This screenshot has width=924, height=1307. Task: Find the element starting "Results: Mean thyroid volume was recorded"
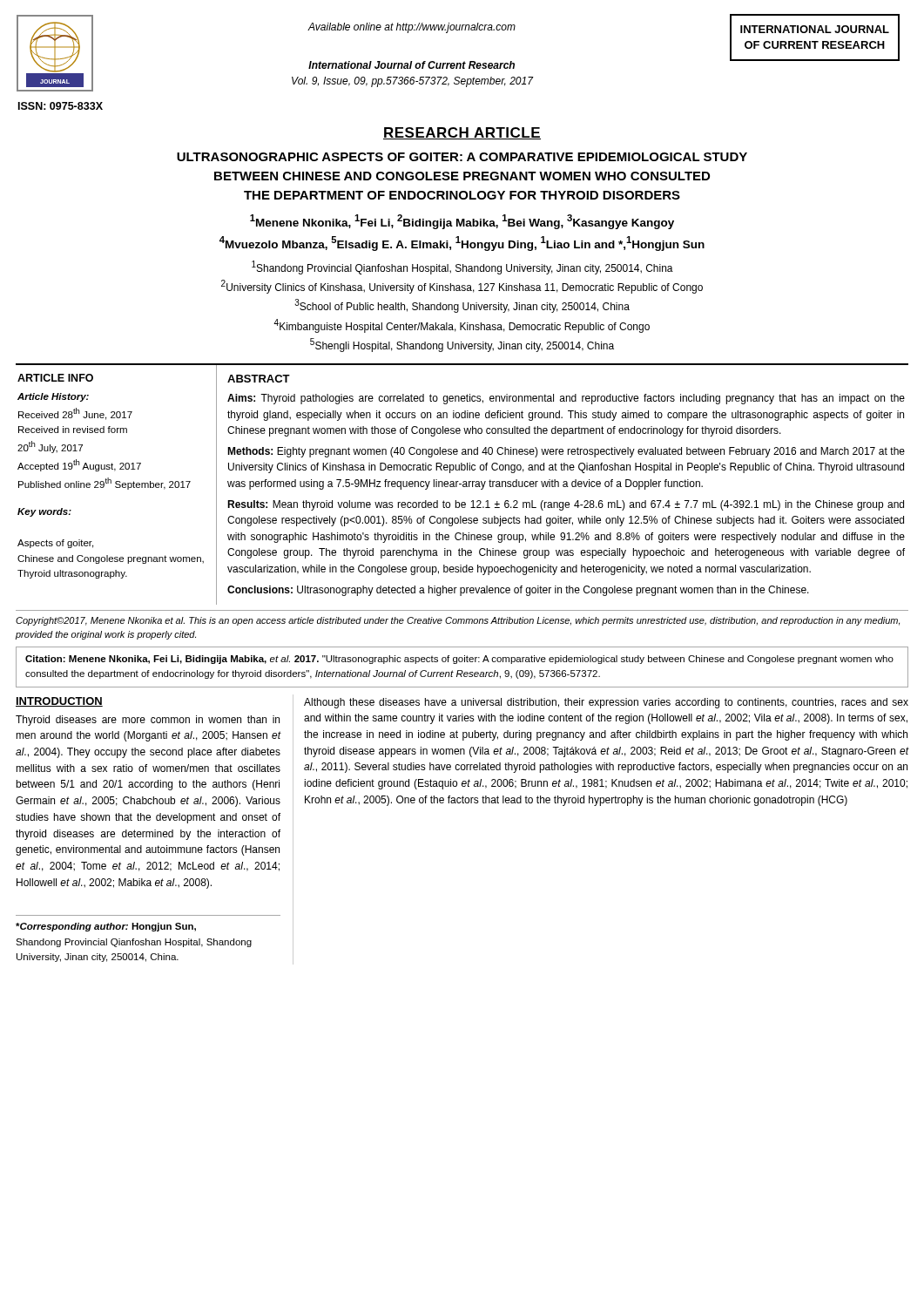(566, 537)
